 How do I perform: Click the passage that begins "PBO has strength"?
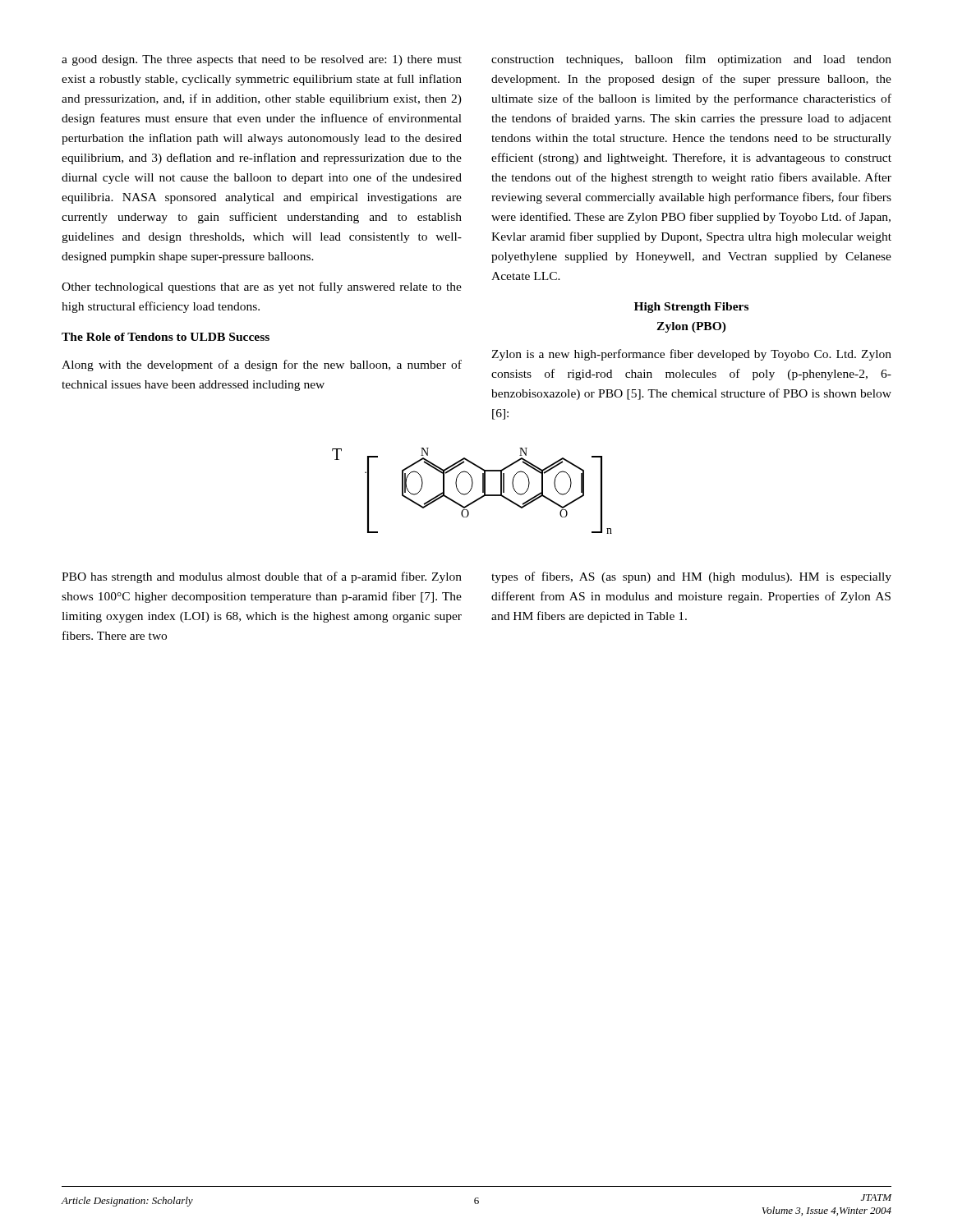(x=262, y=606)
